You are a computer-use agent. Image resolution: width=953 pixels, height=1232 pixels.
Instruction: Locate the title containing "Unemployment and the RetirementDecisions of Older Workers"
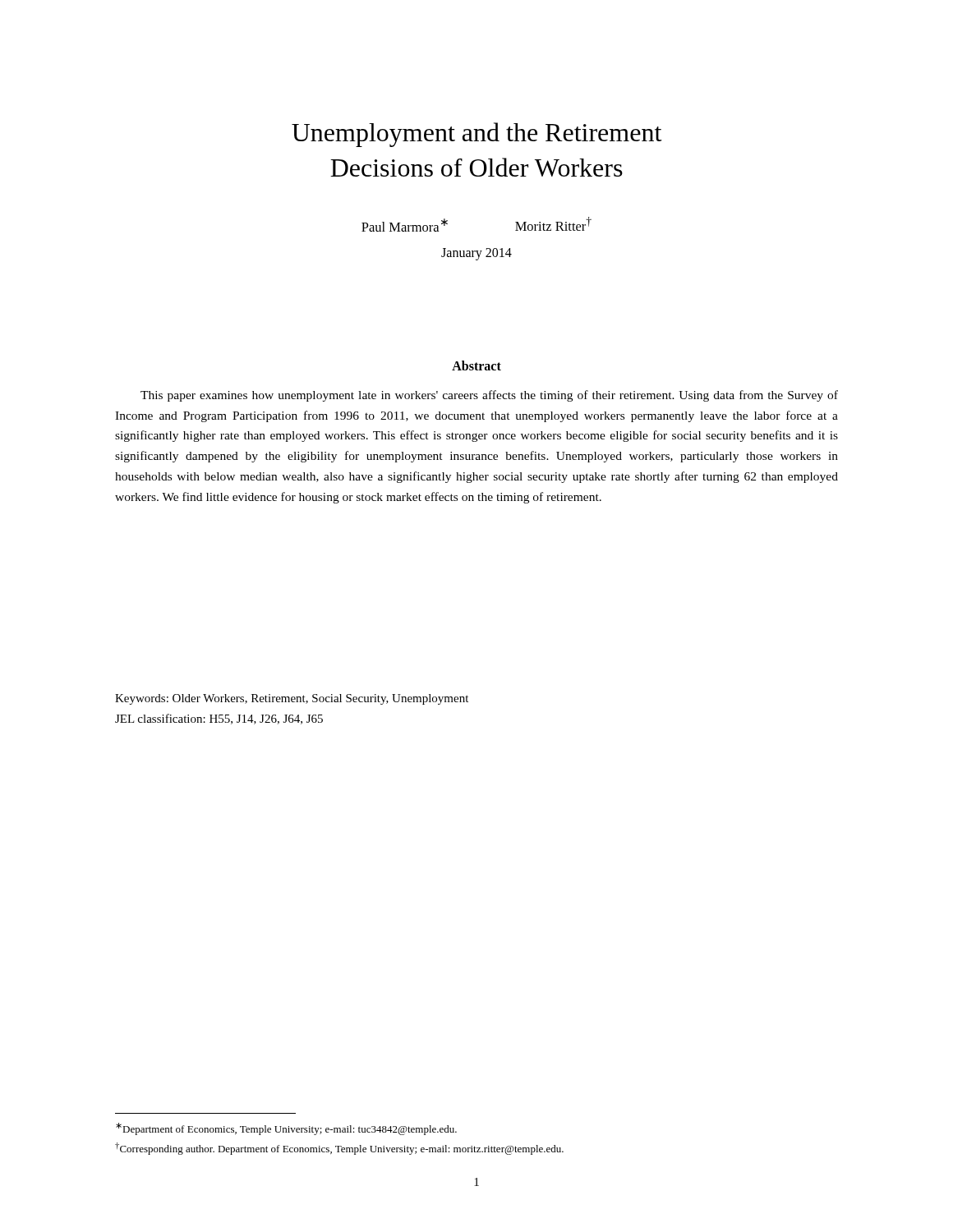(x=476, y=150)
